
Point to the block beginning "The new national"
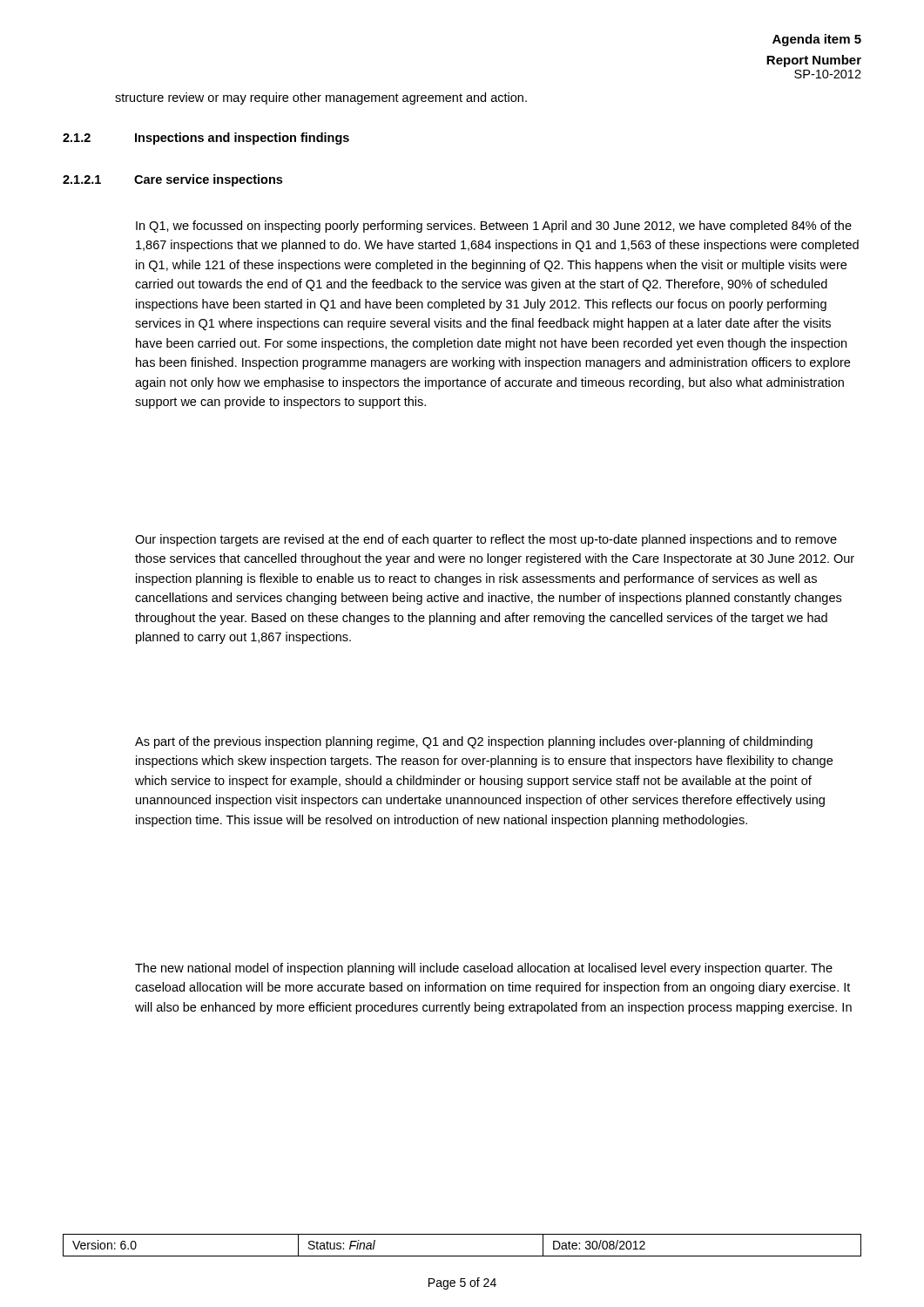[x=494, y=988]
